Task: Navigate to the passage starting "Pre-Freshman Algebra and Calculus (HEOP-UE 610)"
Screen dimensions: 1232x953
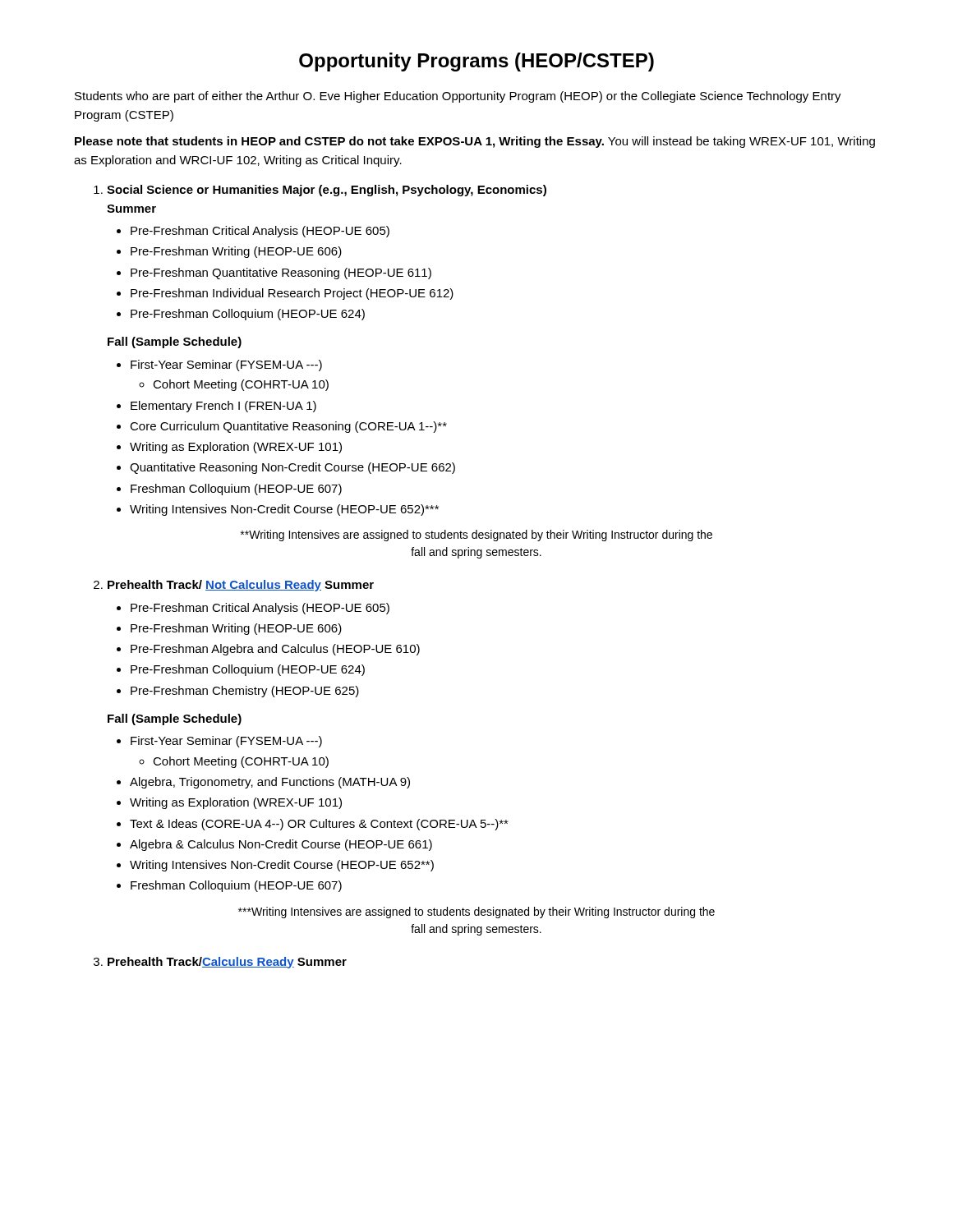Action: click(275, 648)
